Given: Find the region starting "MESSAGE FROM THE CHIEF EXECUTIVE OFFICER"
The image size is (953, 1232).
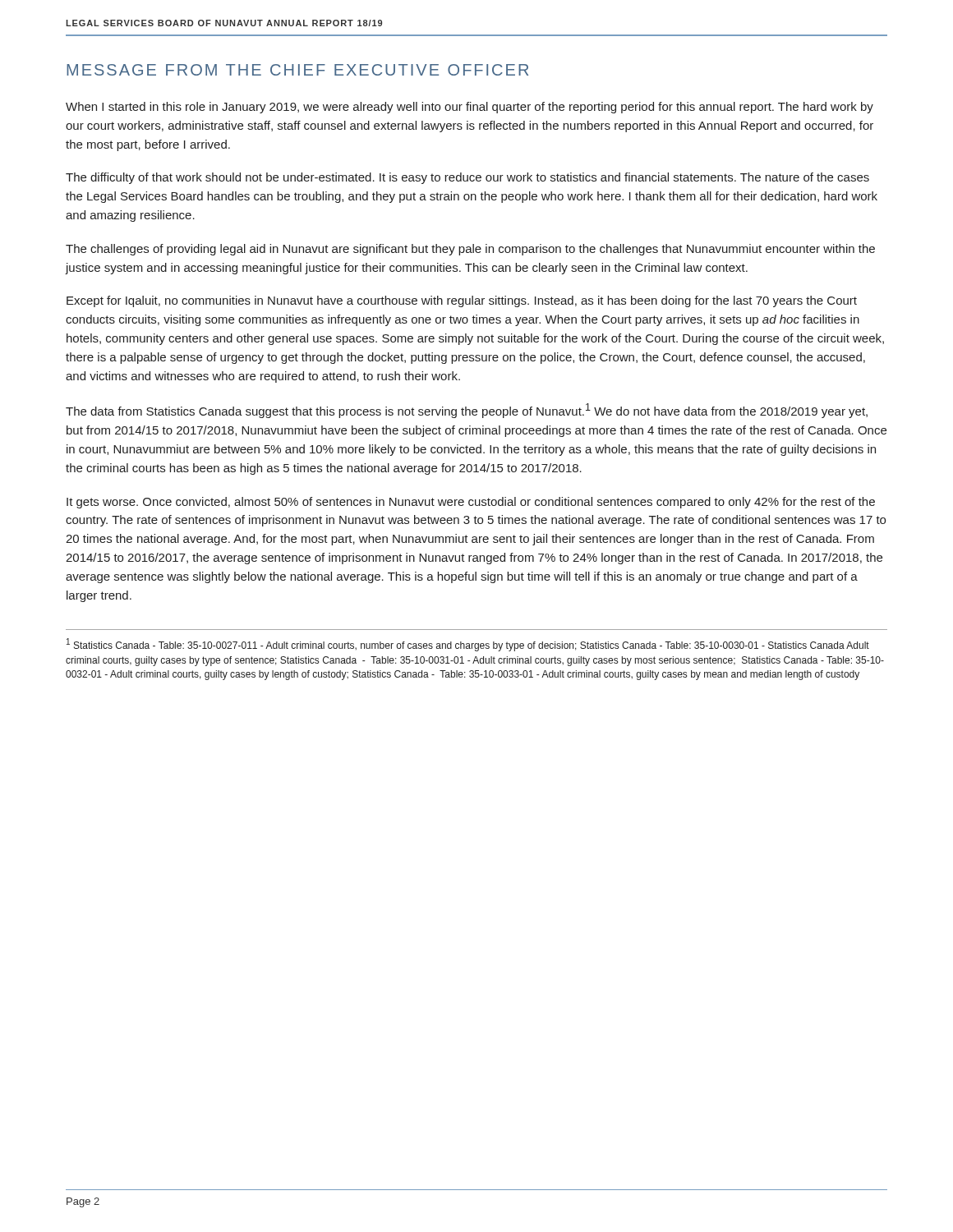Looking at the screenshot, I should [298, 70].
